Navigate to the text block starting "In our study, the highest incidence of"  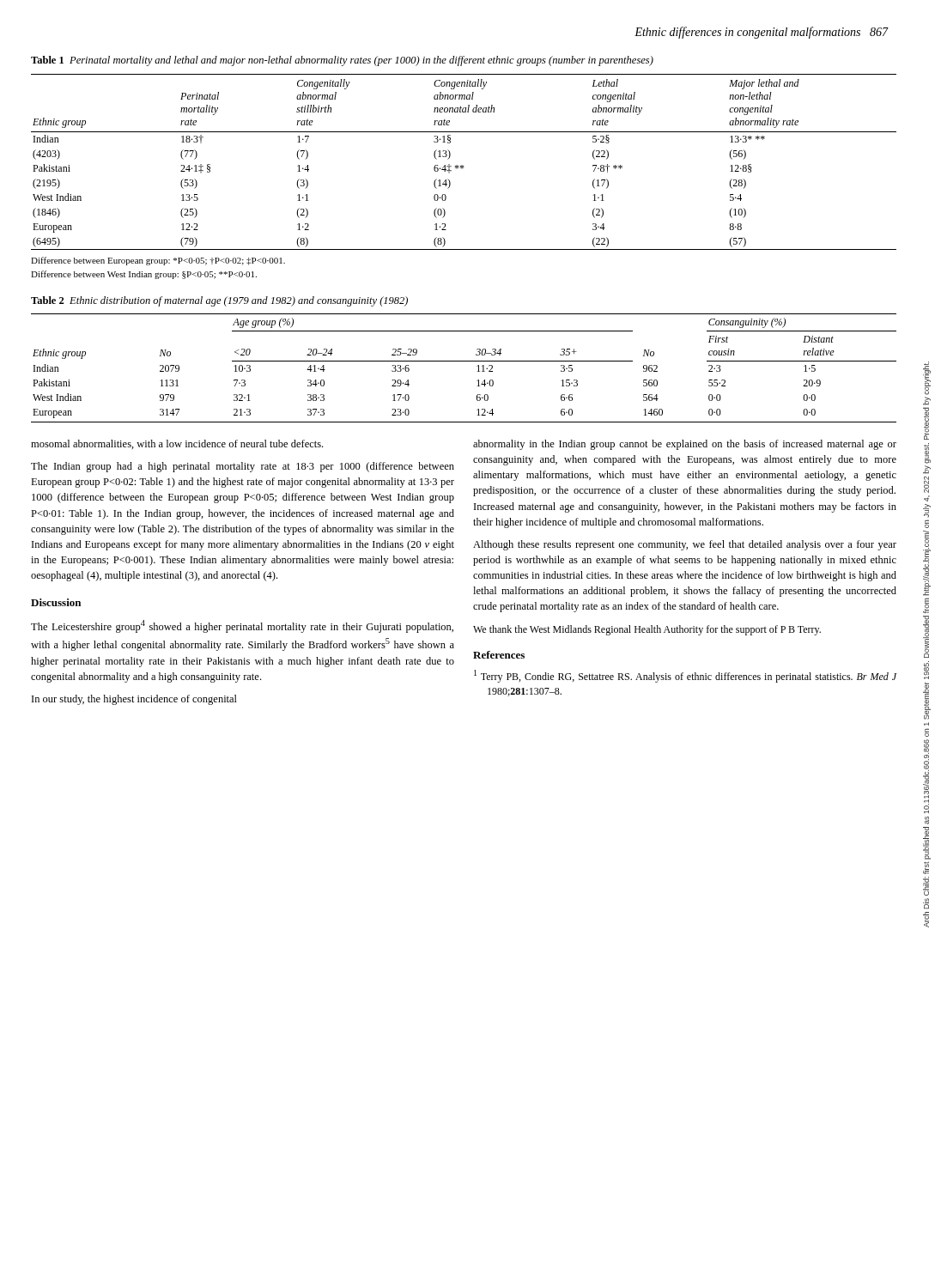(x=134, y=699)
